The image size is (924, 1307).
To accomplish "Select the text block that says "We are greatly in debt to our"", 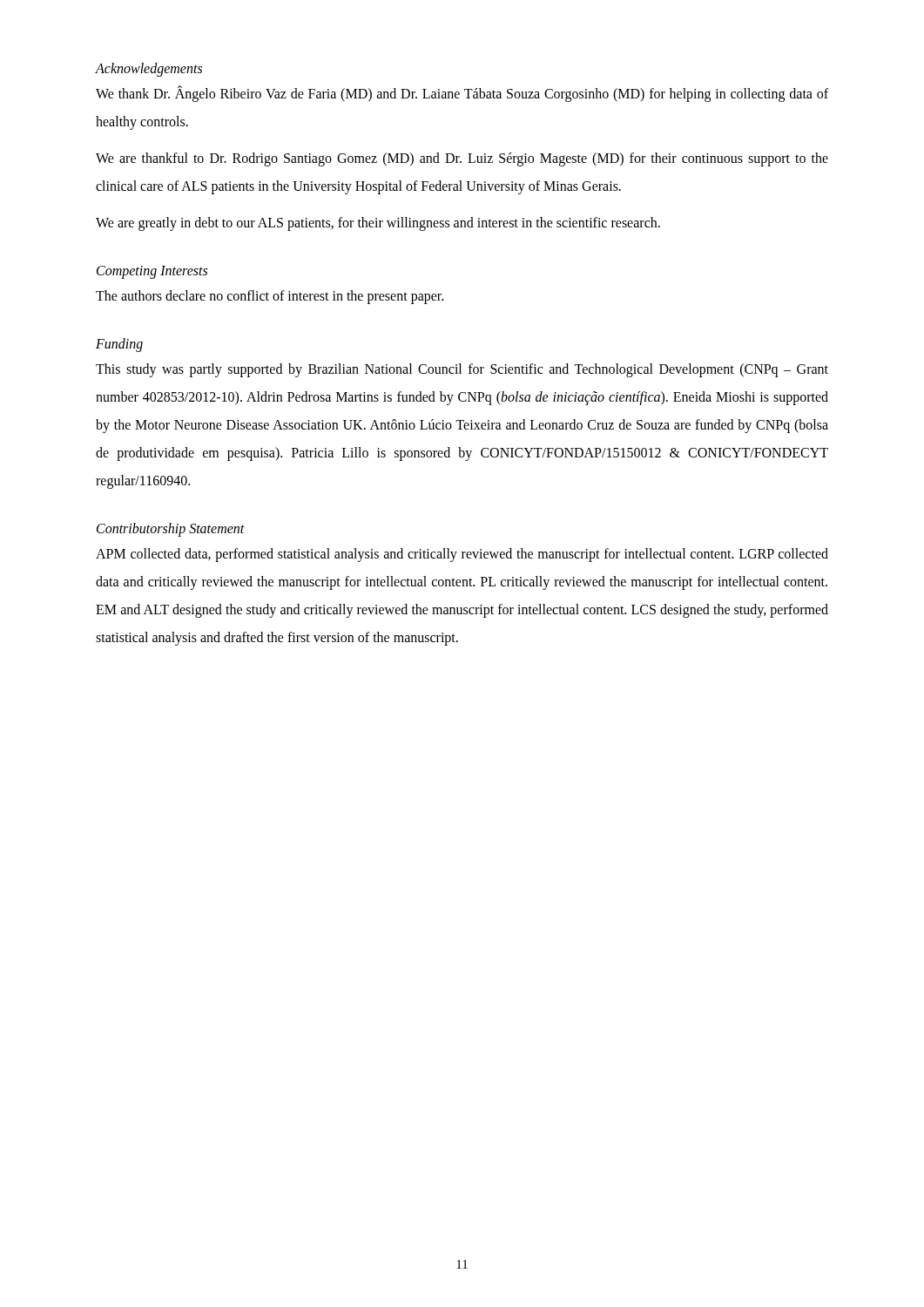I will point(378,223).
